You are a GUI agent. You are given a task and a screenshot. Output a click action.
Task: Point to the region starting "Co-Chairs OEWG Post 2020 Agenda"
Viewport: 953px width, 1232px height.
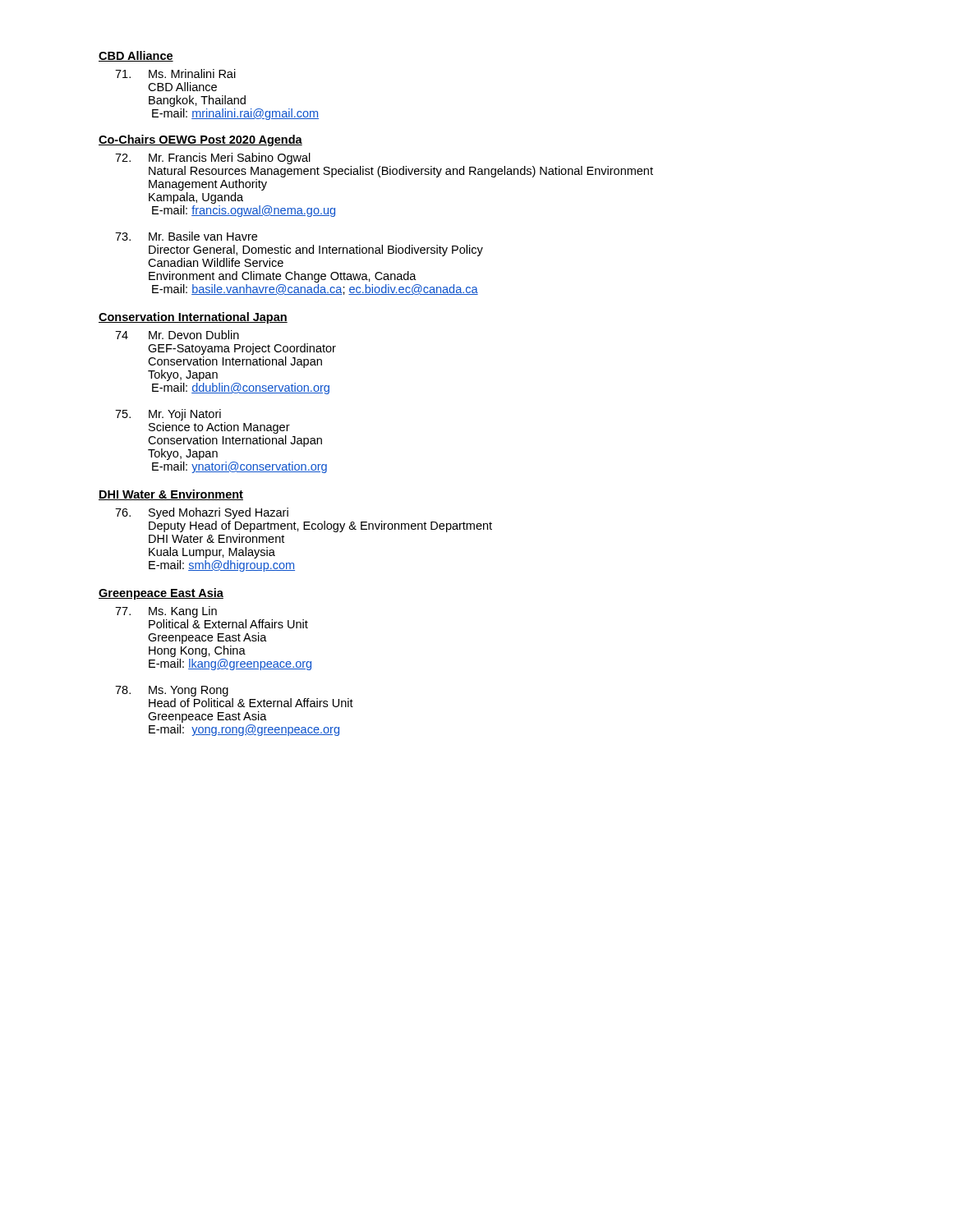click(200, 140)
